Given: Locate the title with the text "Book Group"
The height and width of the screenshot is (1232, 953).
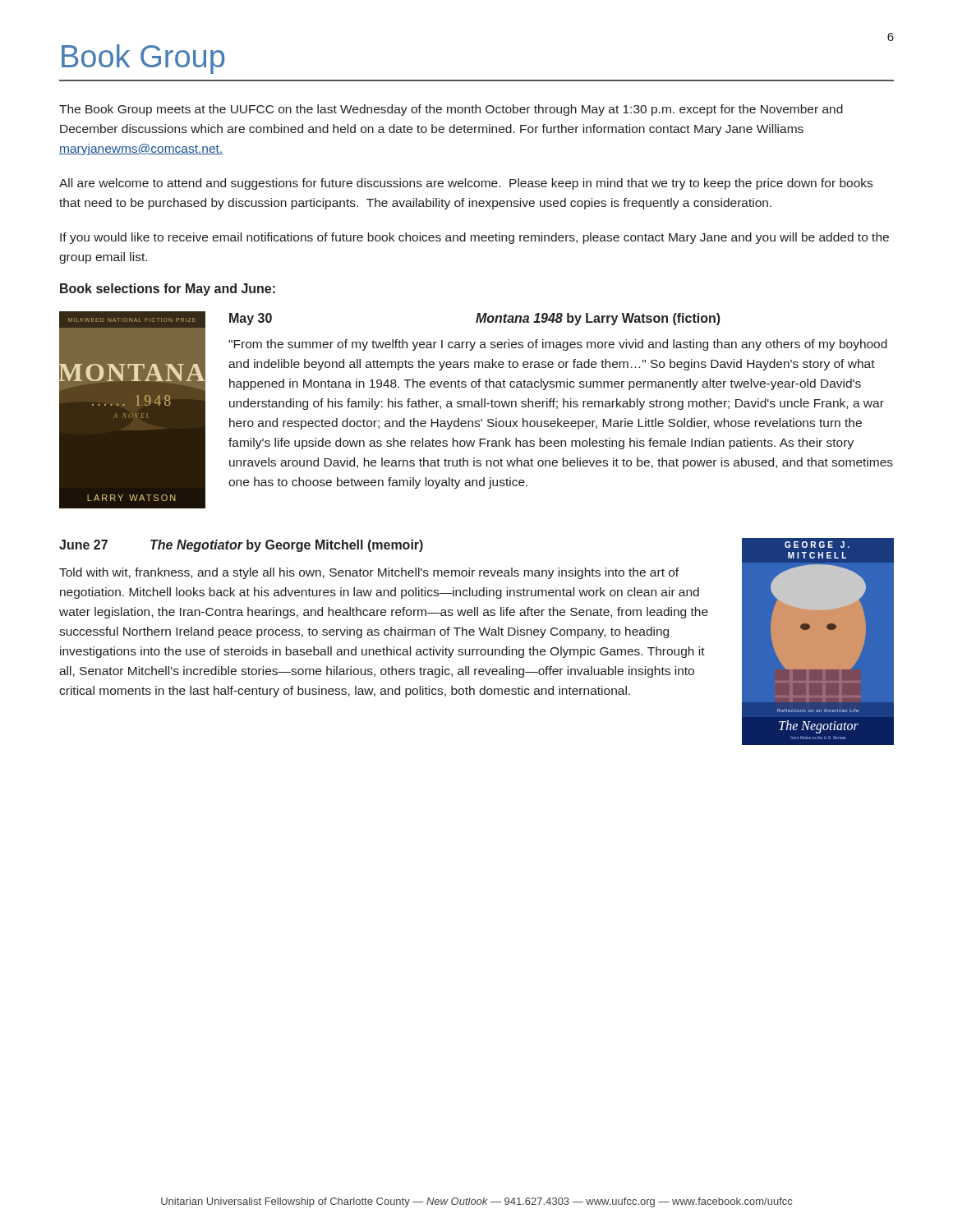Looking at the screenshot, I should [143, 59].
